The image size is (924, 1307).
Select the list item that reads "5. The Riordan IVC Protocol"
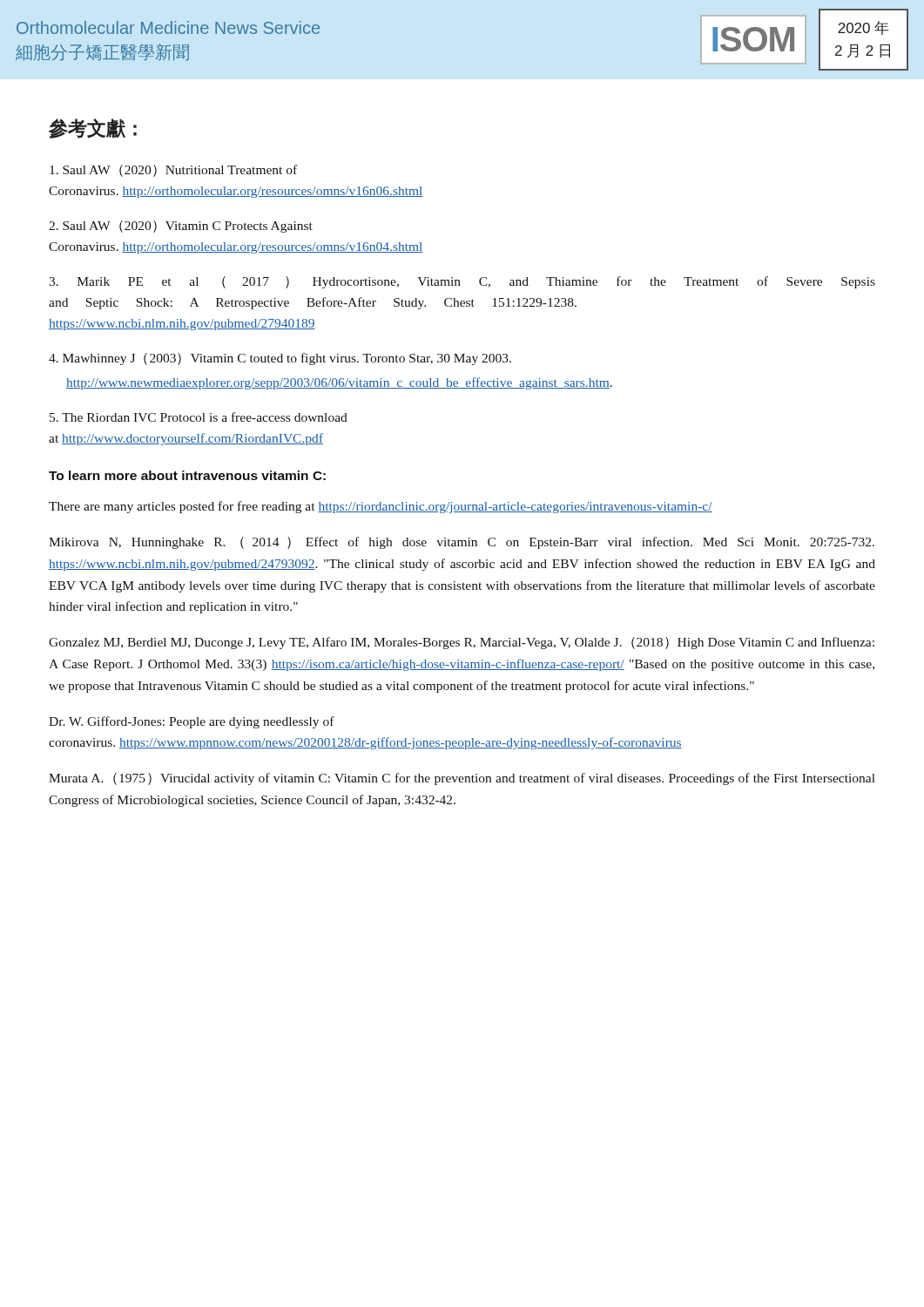[x=198, y=428]
